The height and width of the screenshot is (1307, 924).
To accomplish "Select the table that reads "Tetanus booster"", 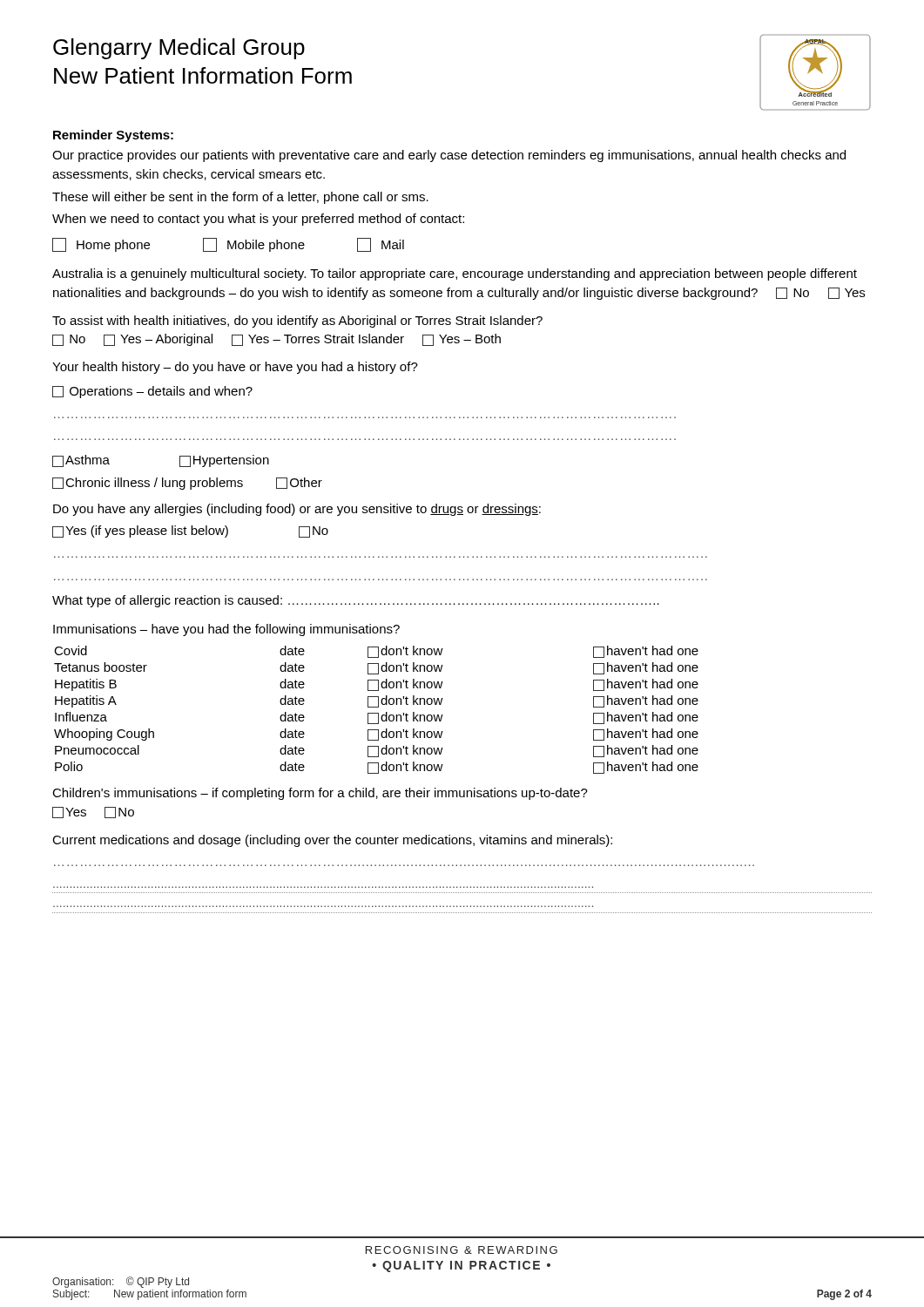I will pos(462,708).
